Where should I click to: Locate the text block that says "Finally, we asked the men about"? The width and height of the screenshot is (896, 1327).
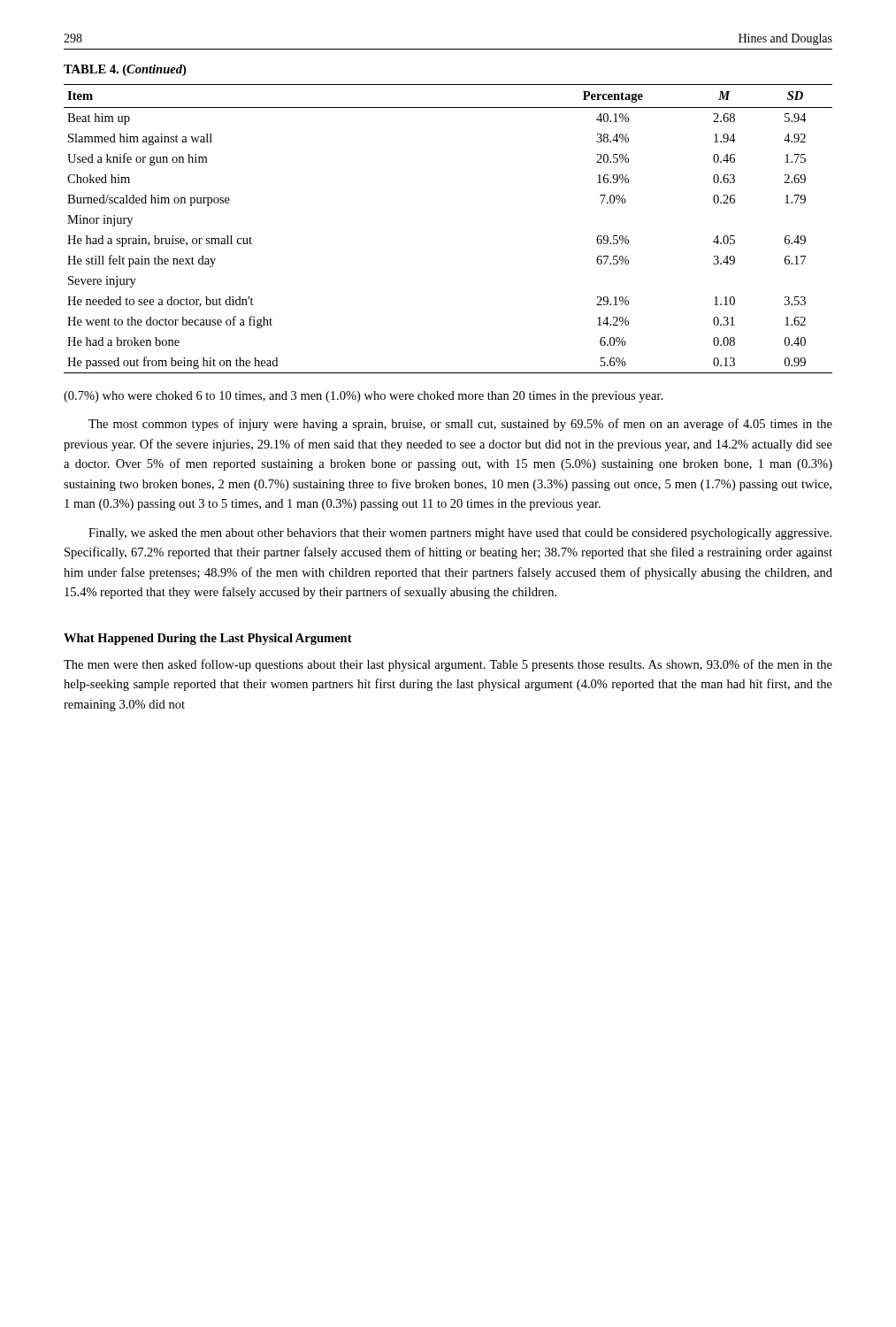tap(448, 562)
